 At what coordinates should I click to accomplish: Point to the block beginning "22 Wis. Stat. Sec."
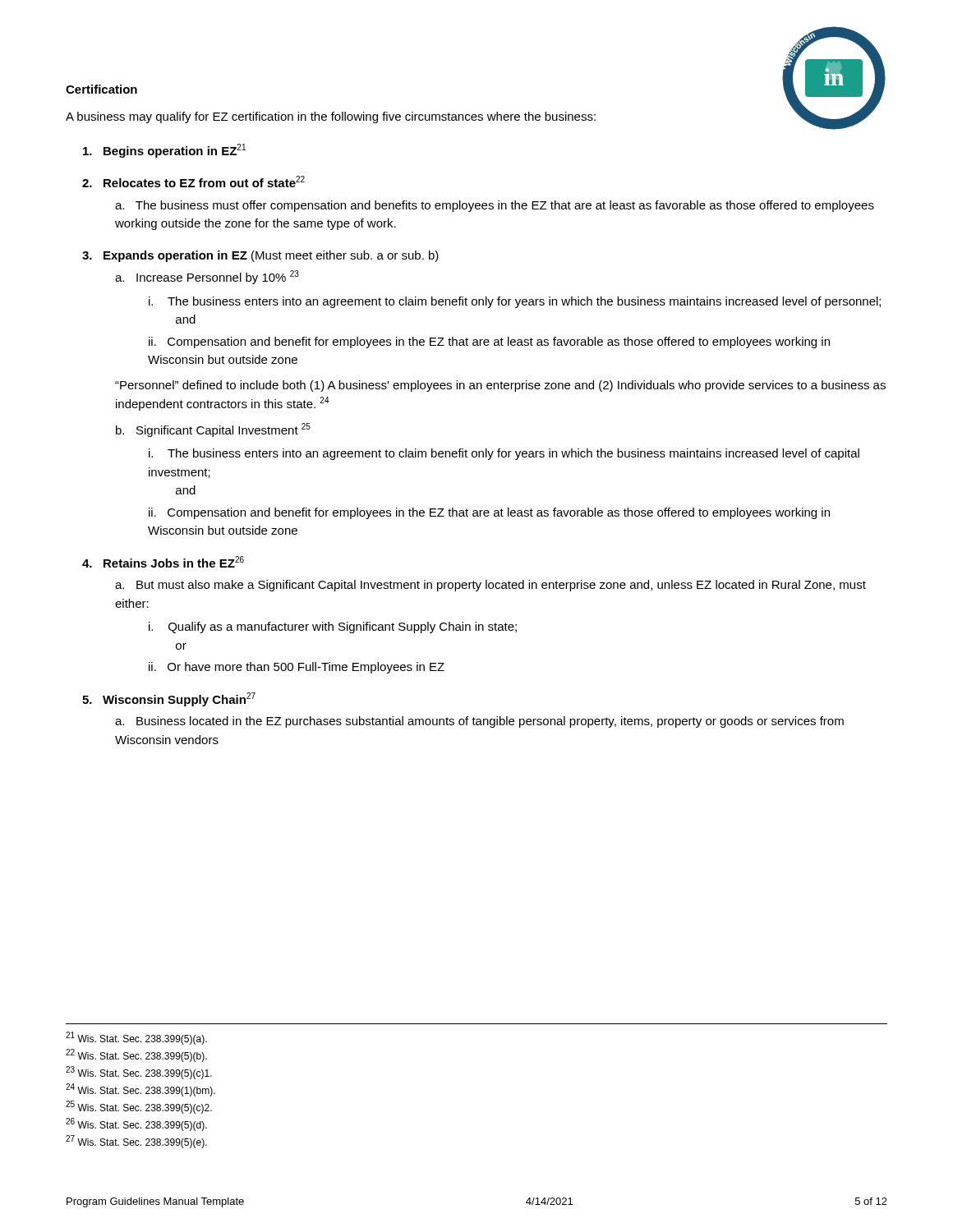pyautogui.click(x=137, y=1055)
